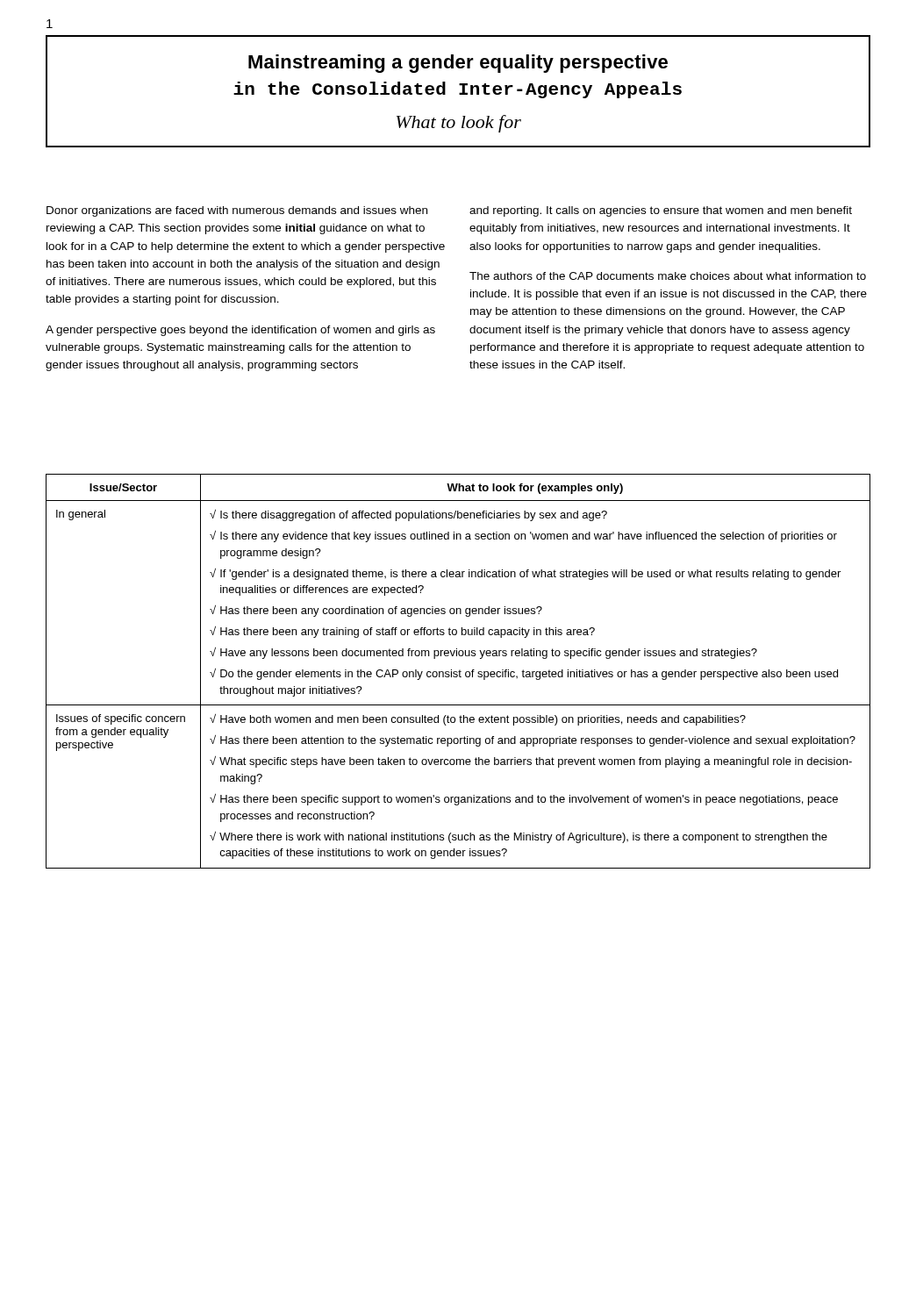Point to the block beginning "and reporting. It calls on agencies to ensure"
Image resolution: width=916 pixels, height=1316 pixels.
[x=670, y=288]
